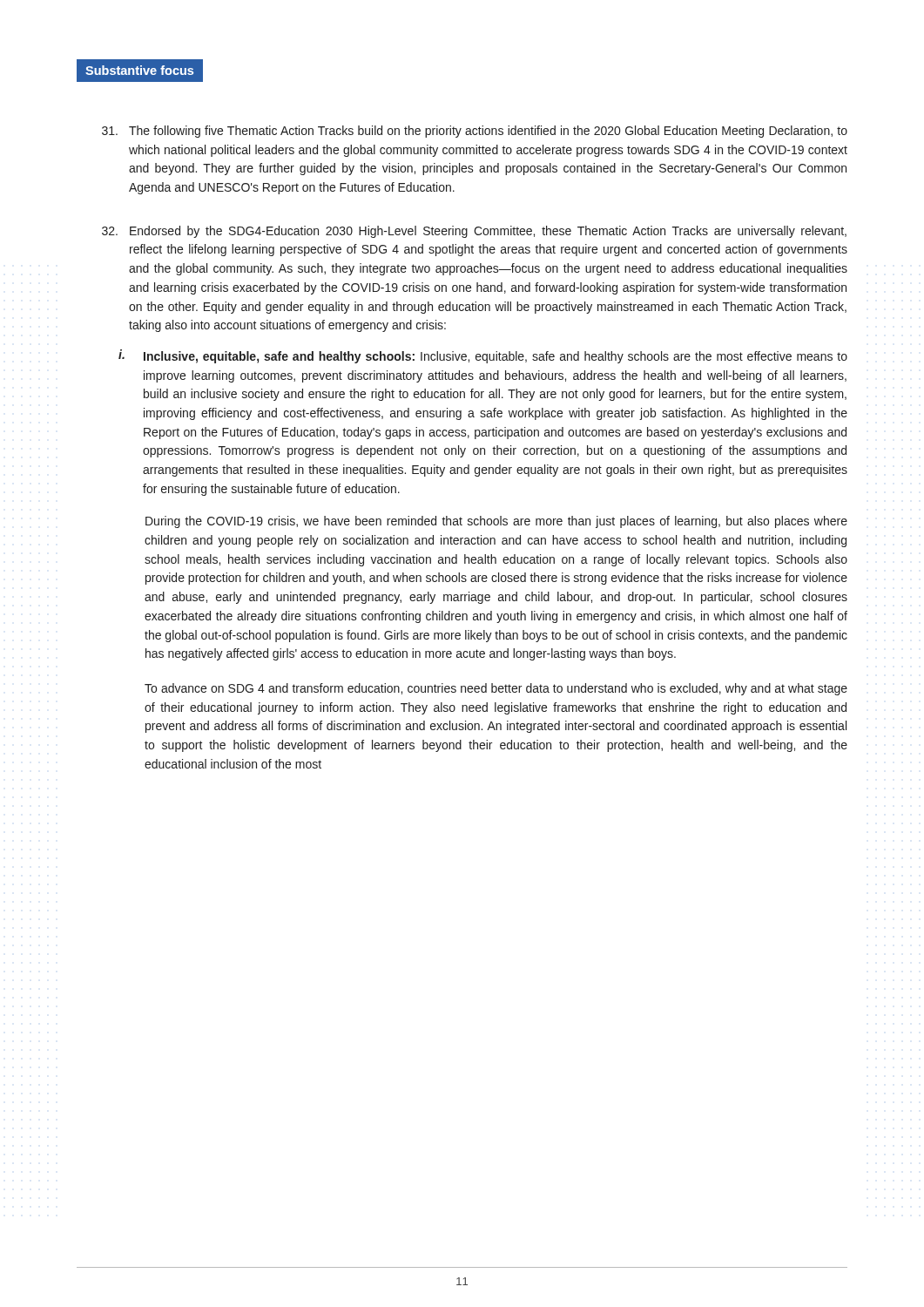The width and height of the screenshot is (924, 1307).
Task: Where is the passage that starts "32. Endorsed by the SDG4-Education 2030 High-Level"?
Action: tap(462, 279)
